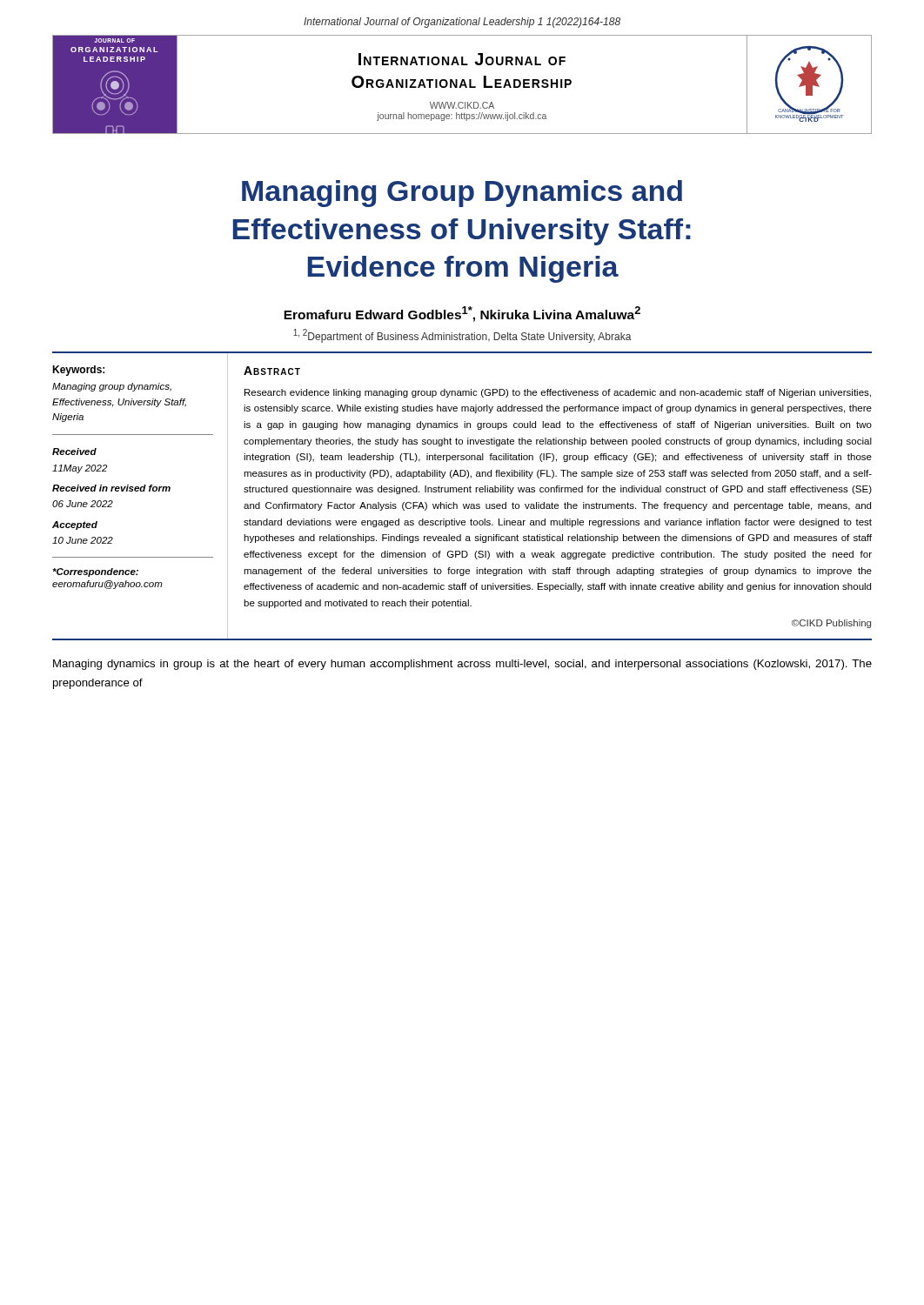924x1305 pixels.
Task: Point to "Keywords: Managing group dynamics,Effectiveness, University Staff,Nigeria"
Action: tap(133, 395)
